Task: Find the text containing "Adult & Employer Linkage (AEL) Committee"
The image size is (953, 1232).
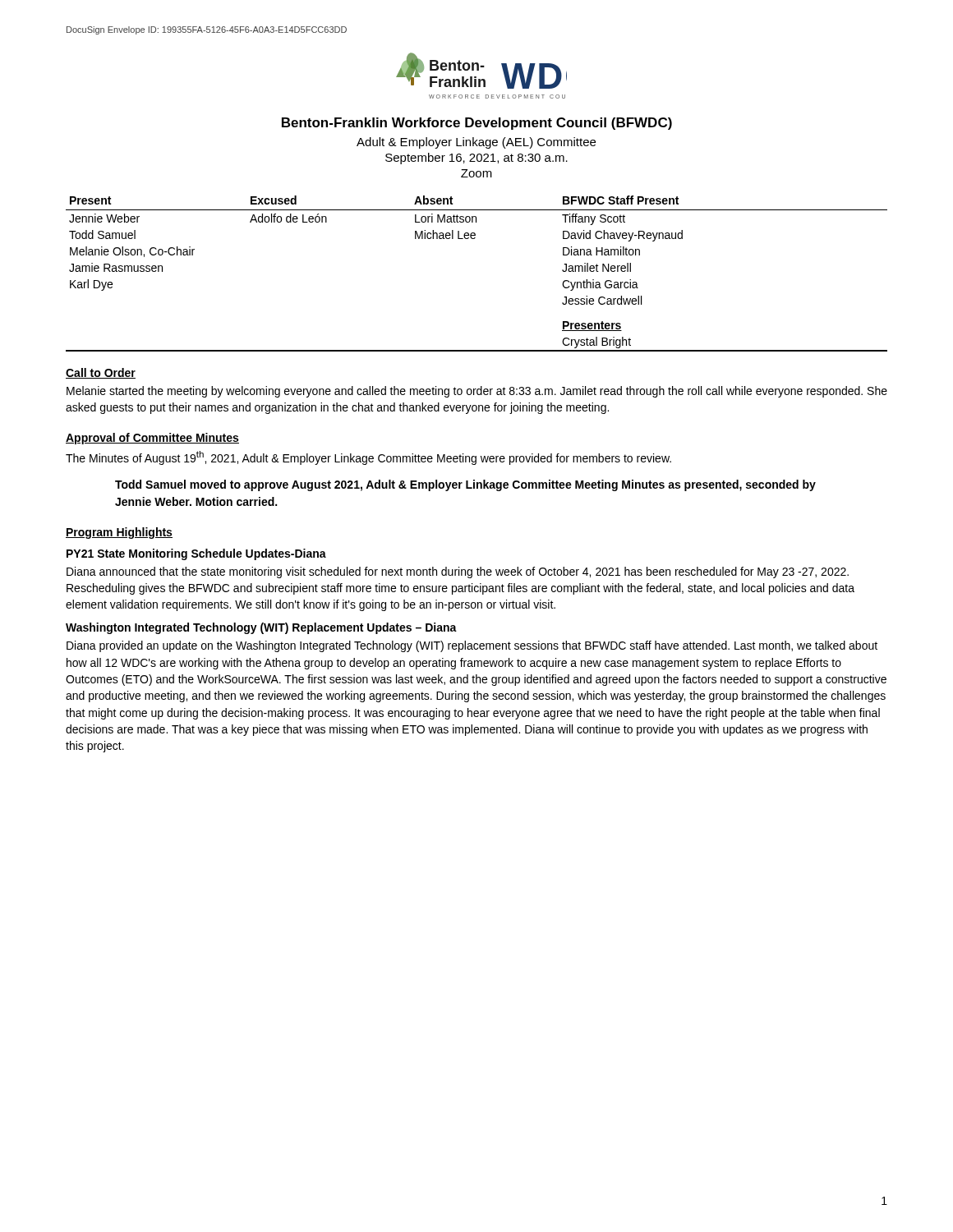Action: coord(476,142)
